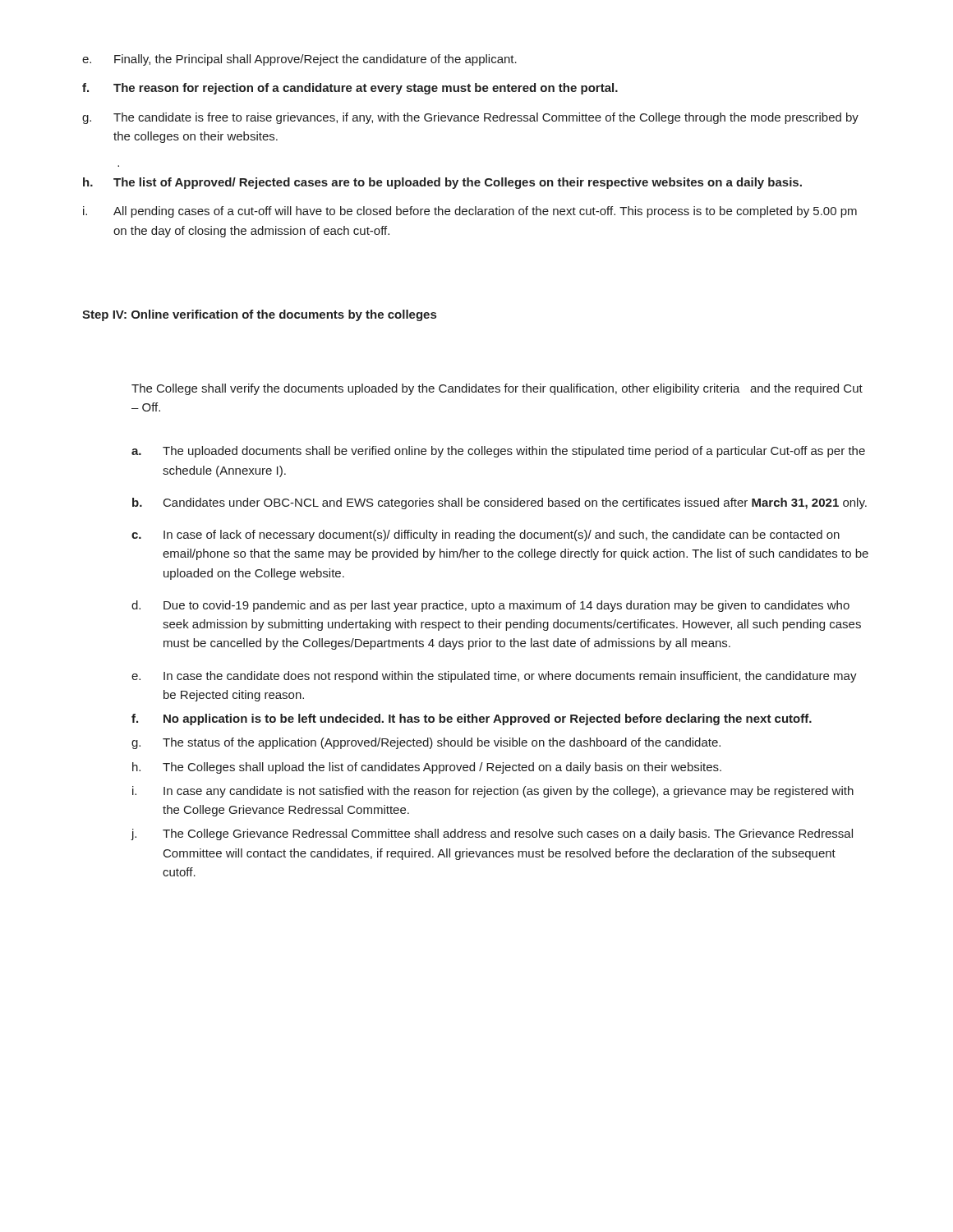
Task: Point to the element starting "e. Finally, the Principal"
Action: click(x=476, y=59)
